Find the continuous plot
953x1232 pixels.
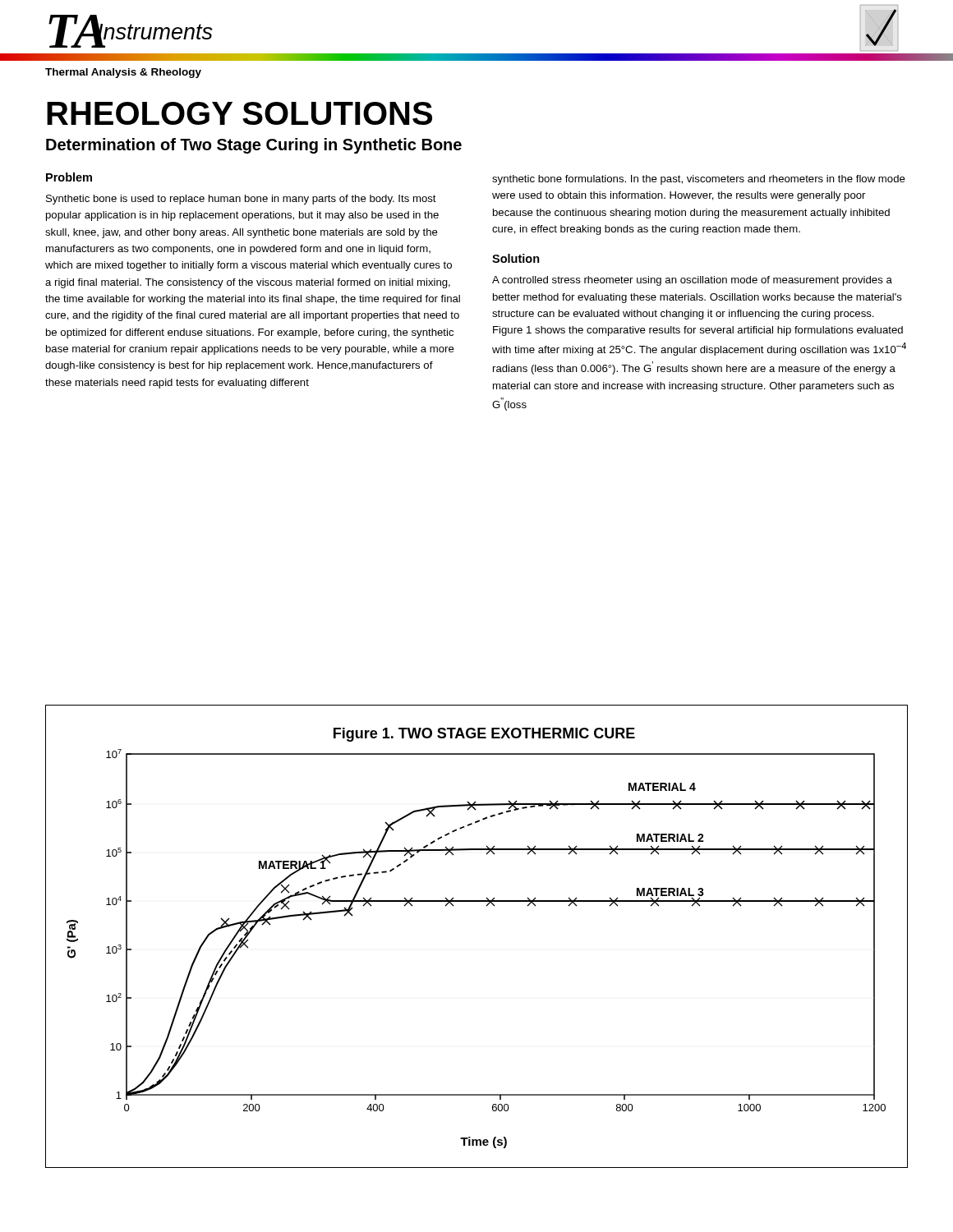pos(476,936)
